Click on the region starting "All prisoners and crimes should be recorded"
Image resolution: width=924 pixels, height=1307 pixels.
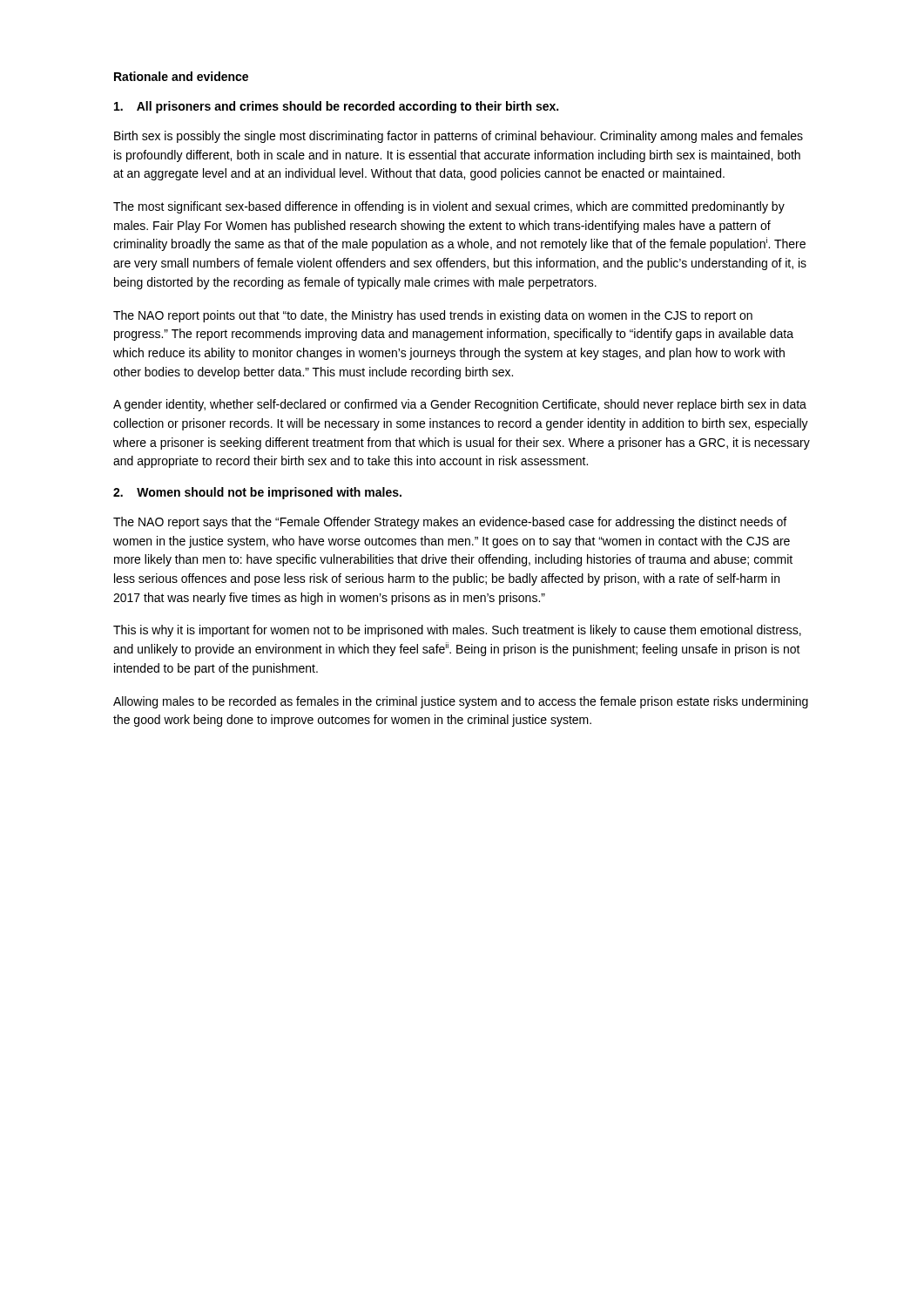pos(336,106)
